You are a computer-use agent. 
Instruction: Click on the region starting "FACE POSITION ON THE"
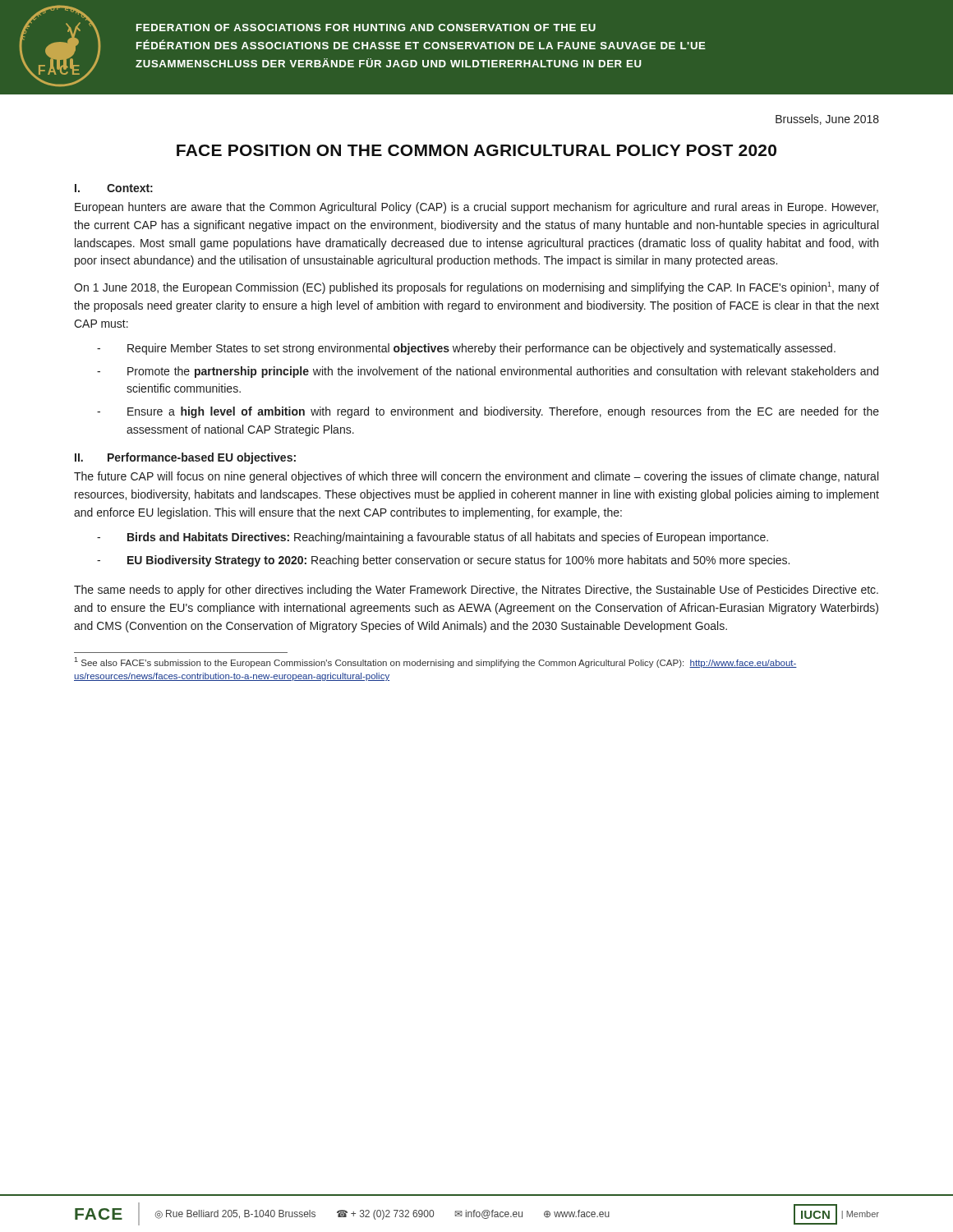[x=476, y=150]
